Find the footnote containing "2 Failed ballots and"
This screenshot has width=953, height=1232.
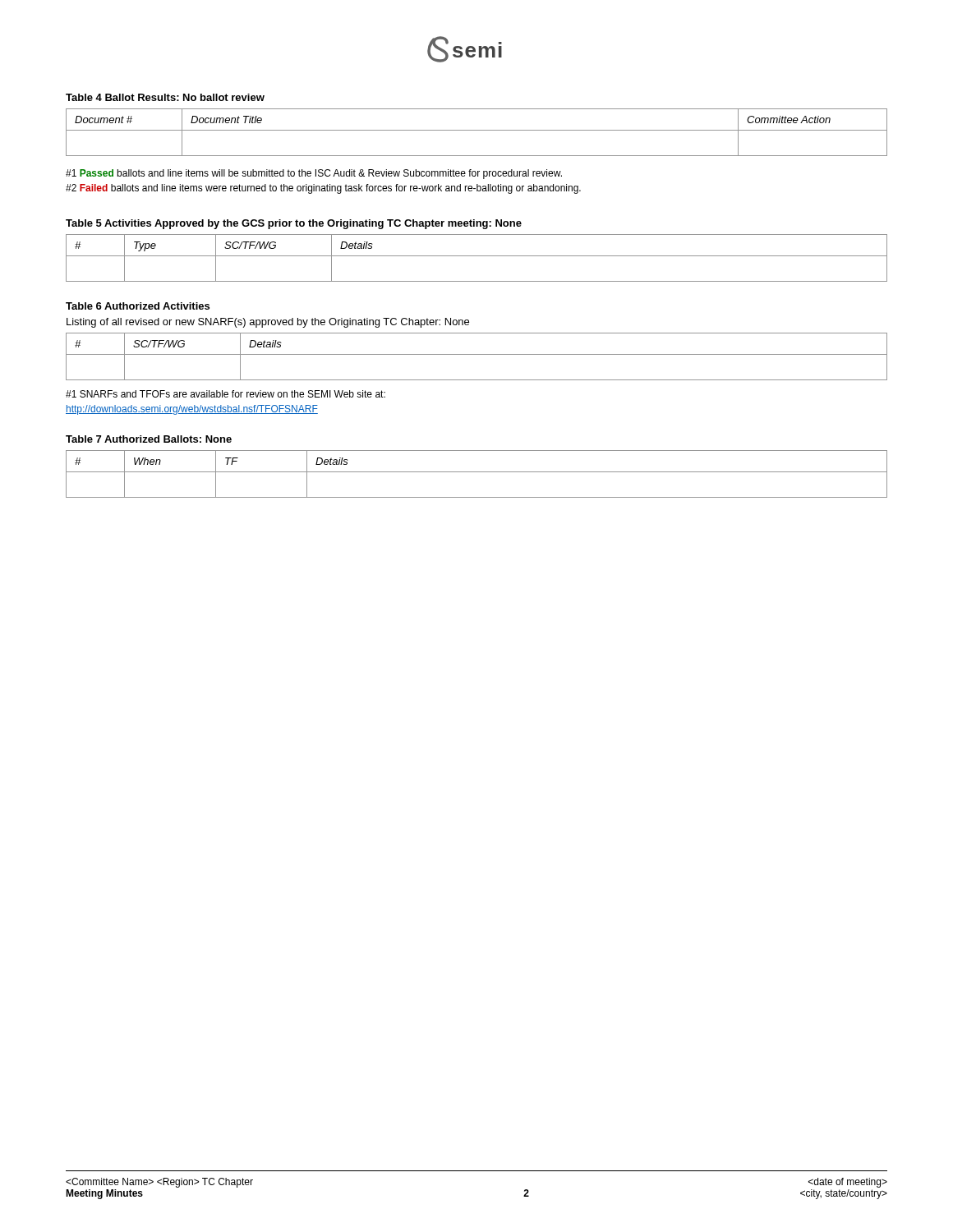[324, 188]
